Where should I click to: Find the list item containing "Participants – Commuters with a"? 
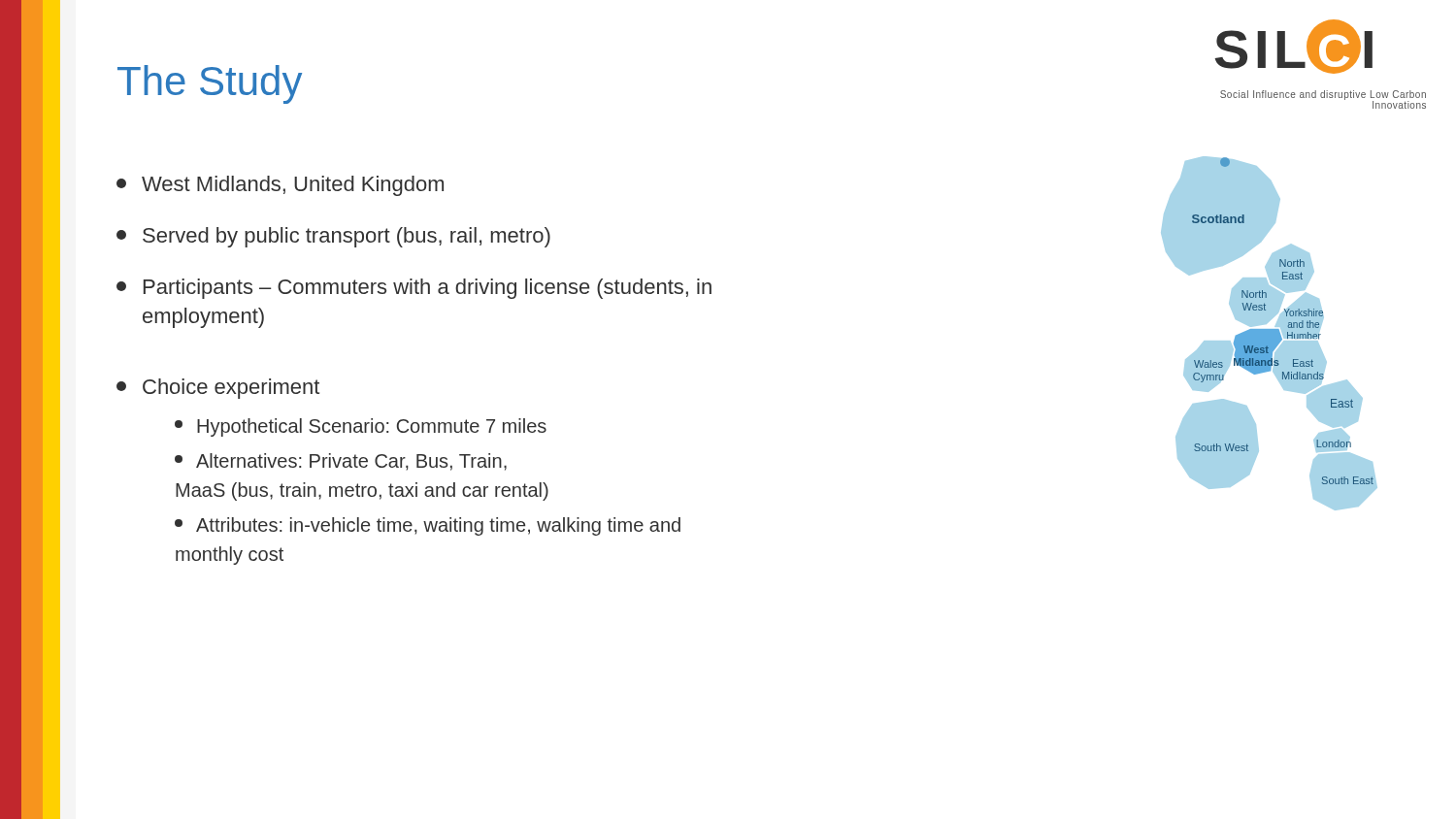(456, 302)
